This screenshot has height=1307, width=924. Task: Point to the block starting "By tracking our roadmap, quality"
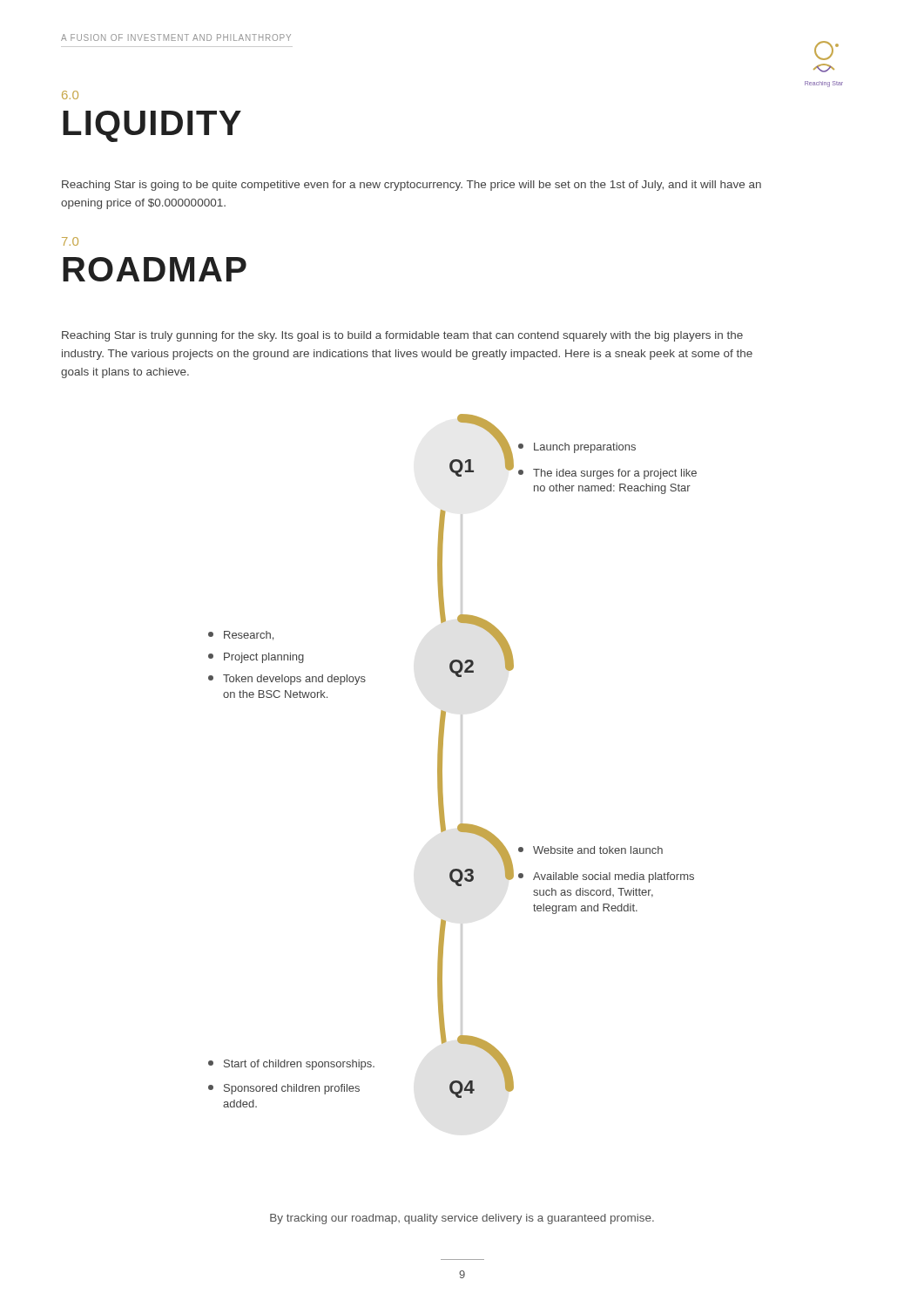pos(462,1218)
